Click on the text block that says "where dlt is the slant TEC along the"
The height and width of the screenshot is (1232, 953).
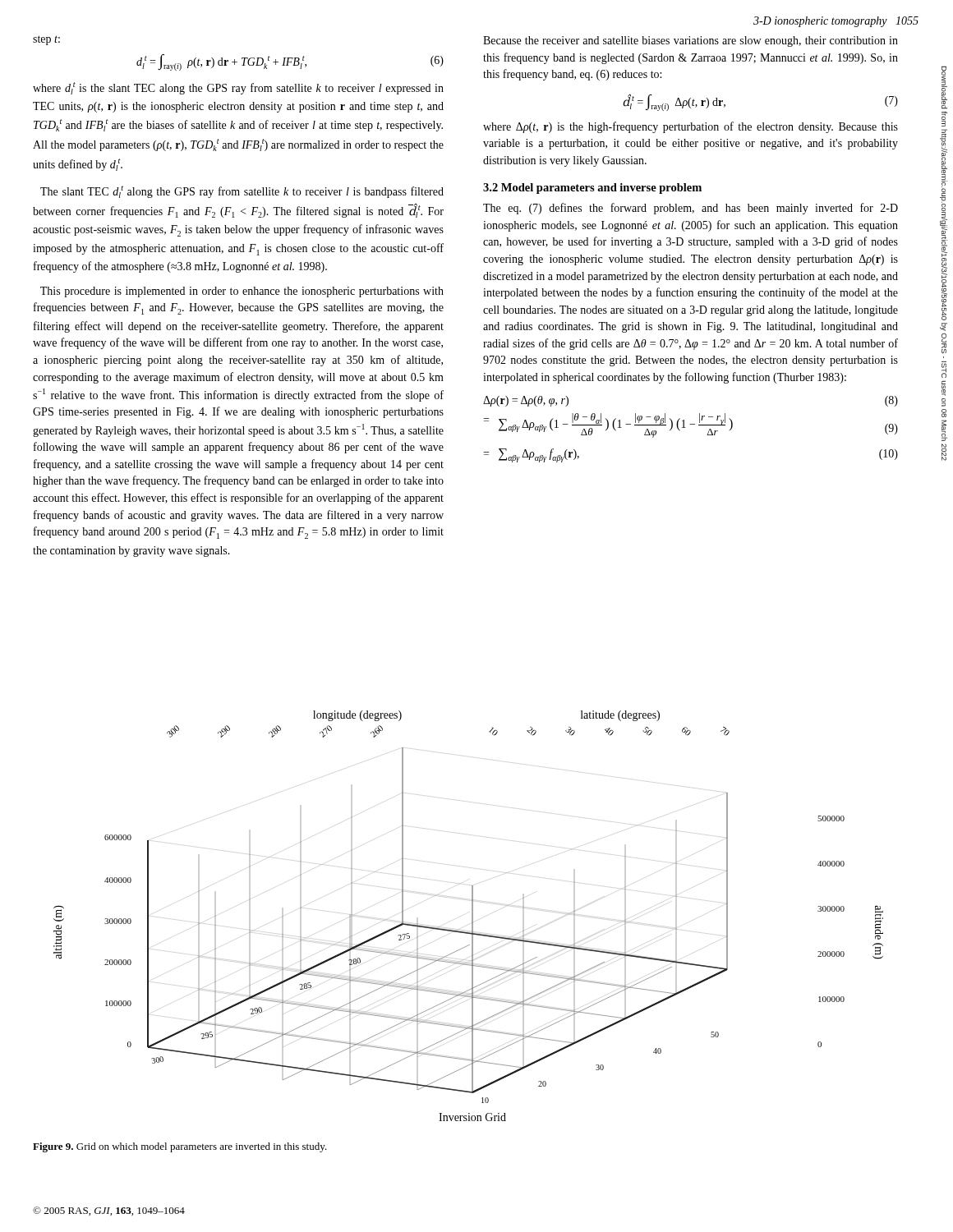click(238, 126)
